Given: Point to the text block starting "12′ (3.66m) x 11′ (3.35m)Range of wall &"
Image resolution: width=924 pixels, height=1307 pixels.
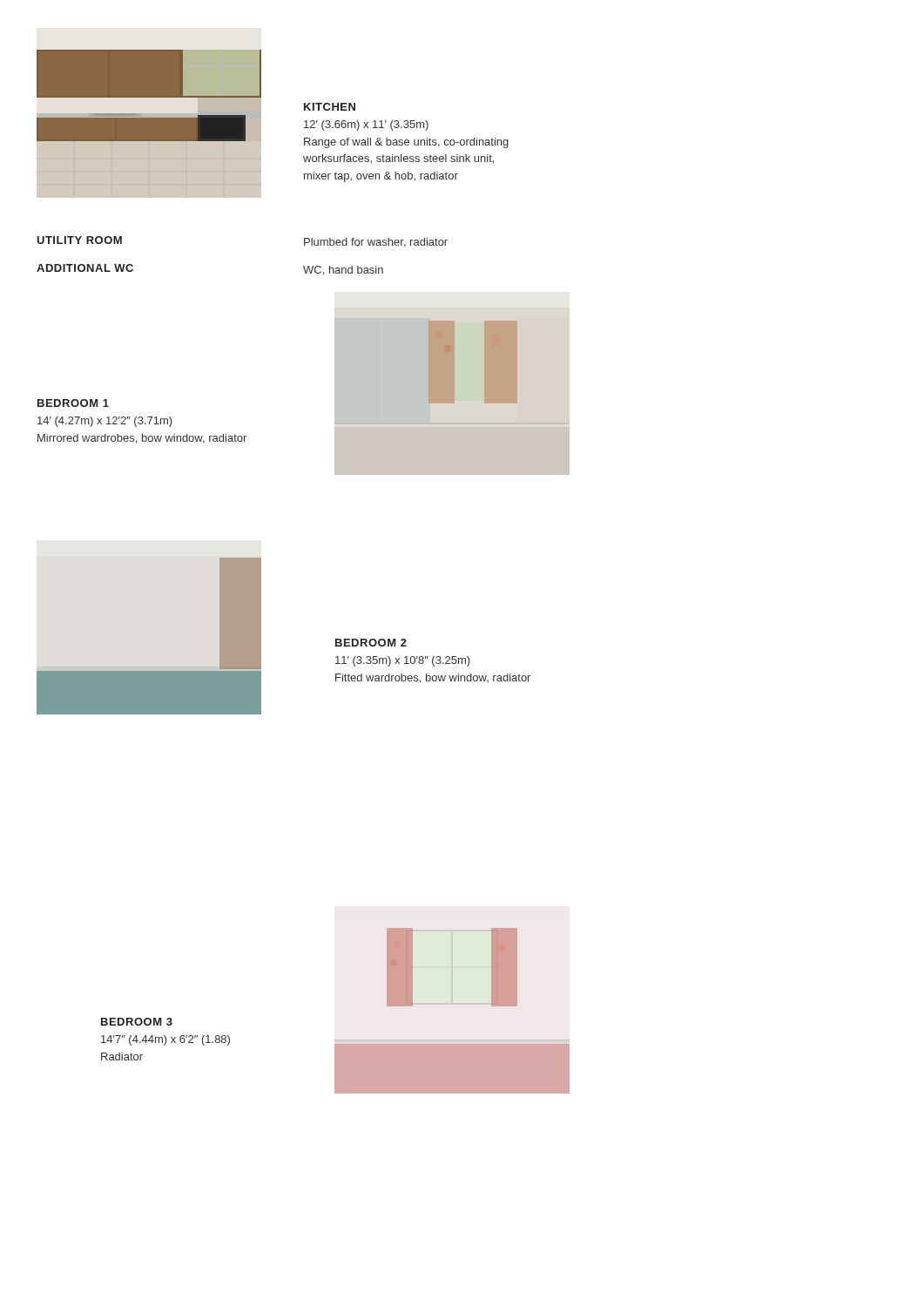Looking at the screenshot, I should pos(406,150).
